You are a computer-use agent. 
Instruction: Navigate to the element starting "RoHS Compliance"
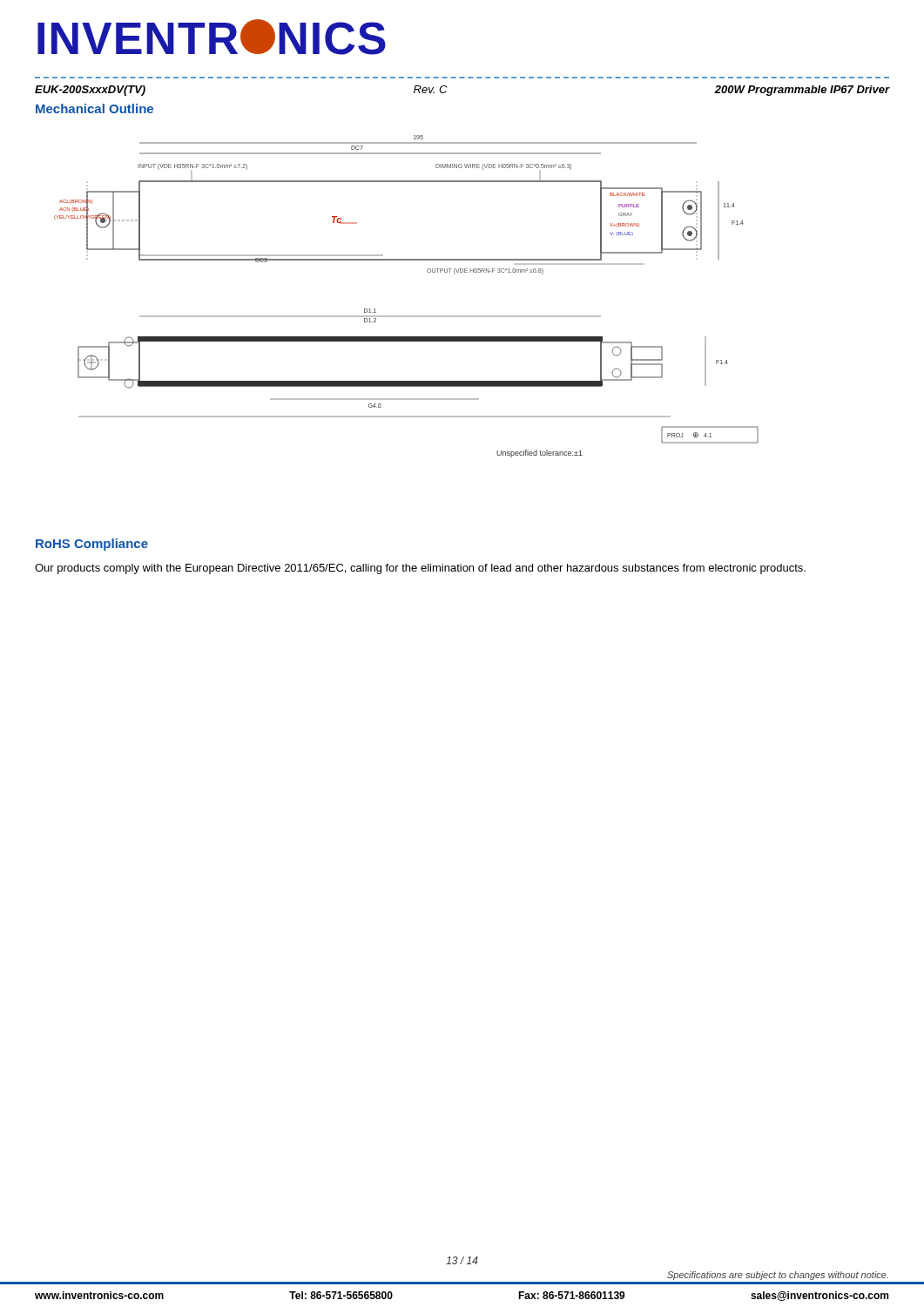click(91, 543)
